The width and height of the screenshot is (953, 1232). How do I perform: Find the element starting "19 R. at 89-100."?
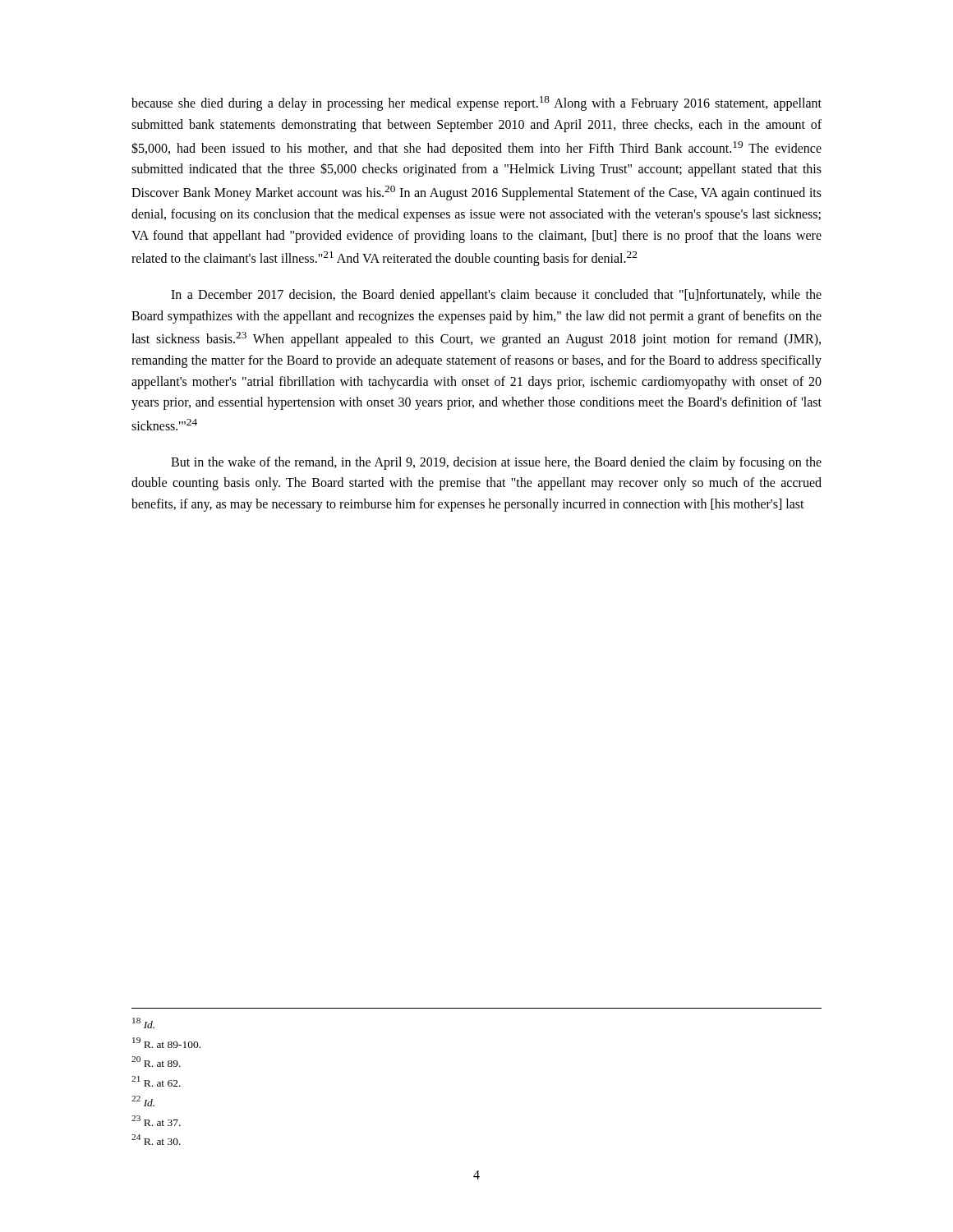tap(166, 1042)
